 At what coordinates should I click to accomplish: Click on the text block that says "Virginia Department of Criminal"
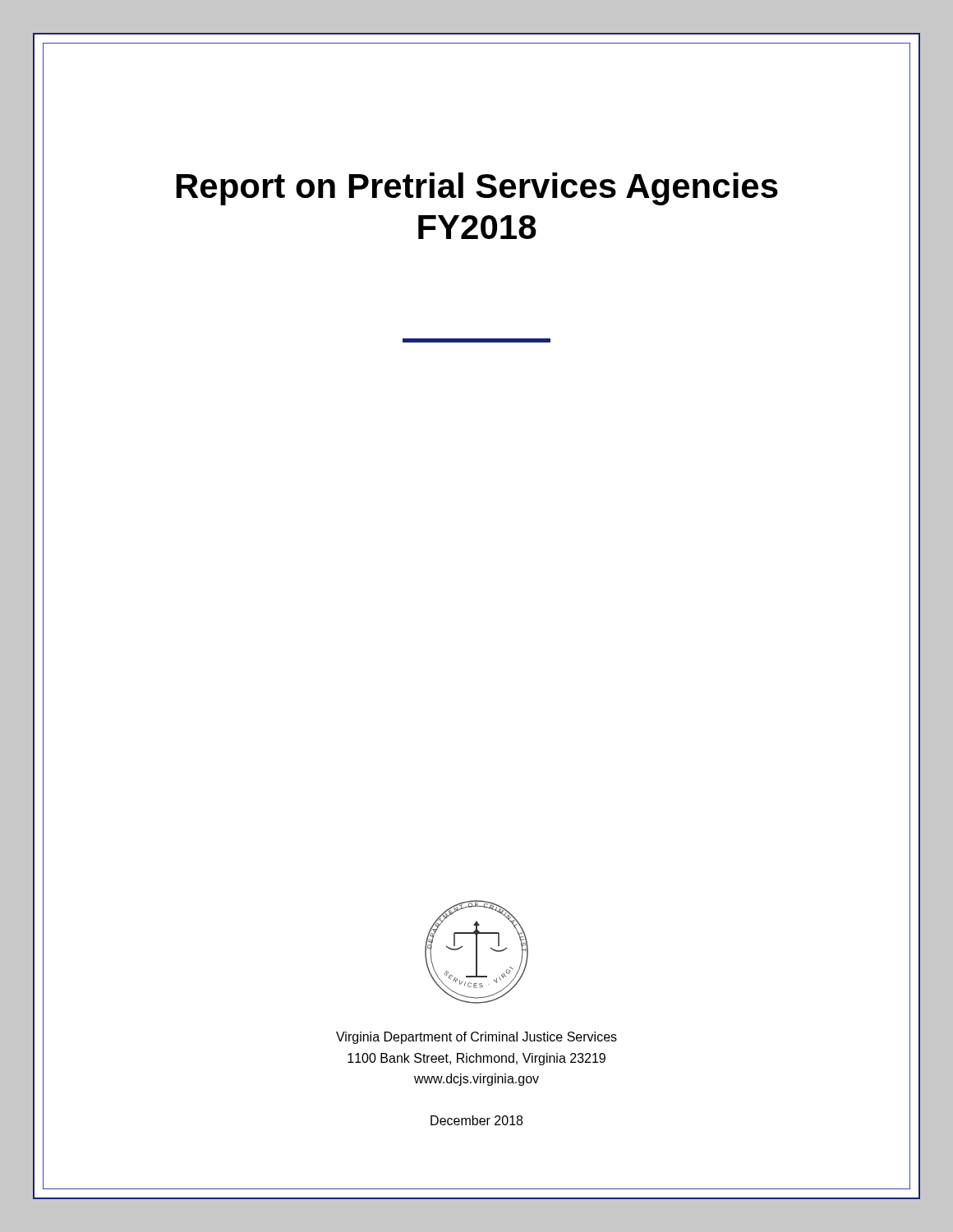[x=476, y=1079]
